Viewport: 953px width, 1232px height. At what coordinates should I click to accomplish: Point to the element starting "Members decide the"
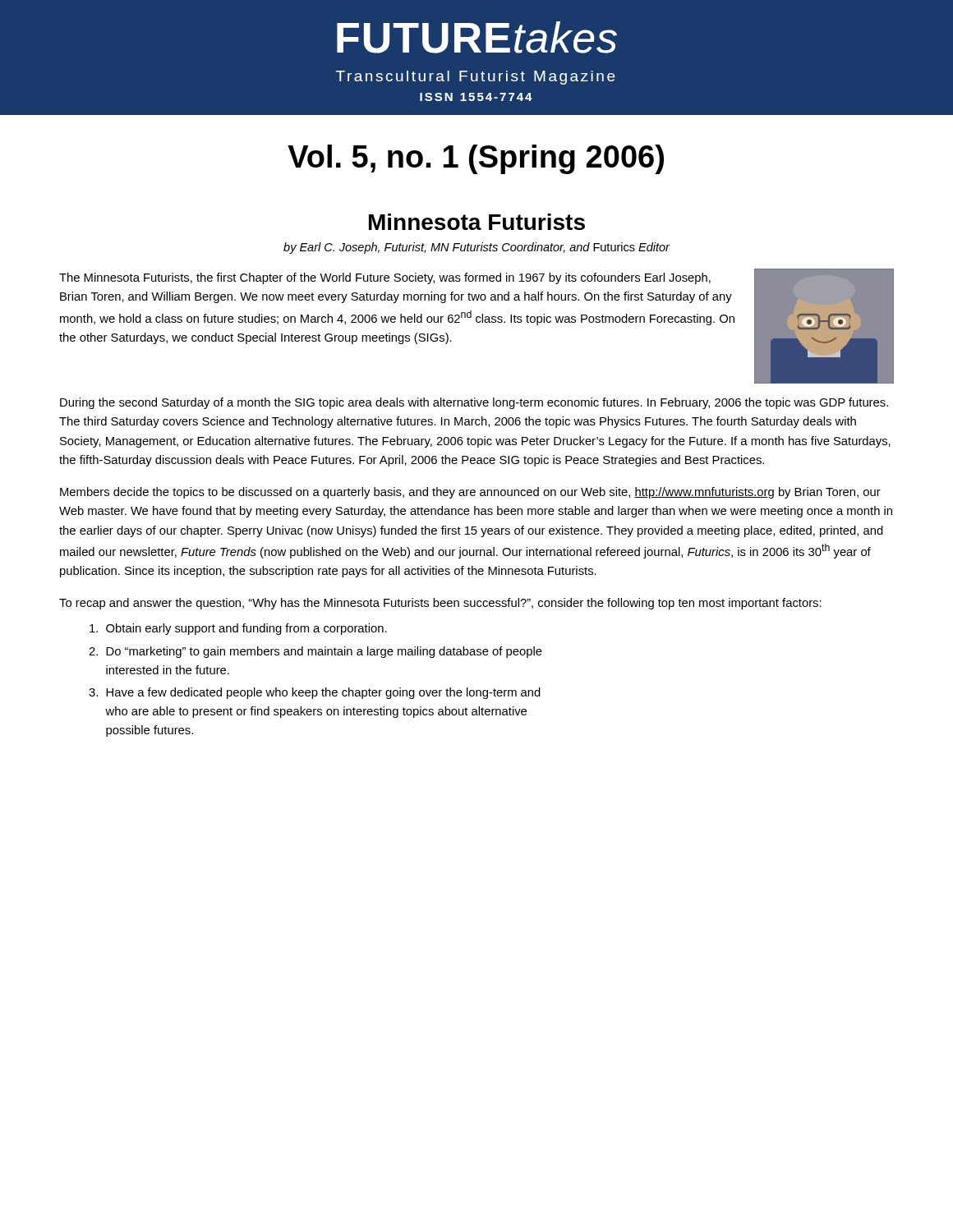[476, 531]
